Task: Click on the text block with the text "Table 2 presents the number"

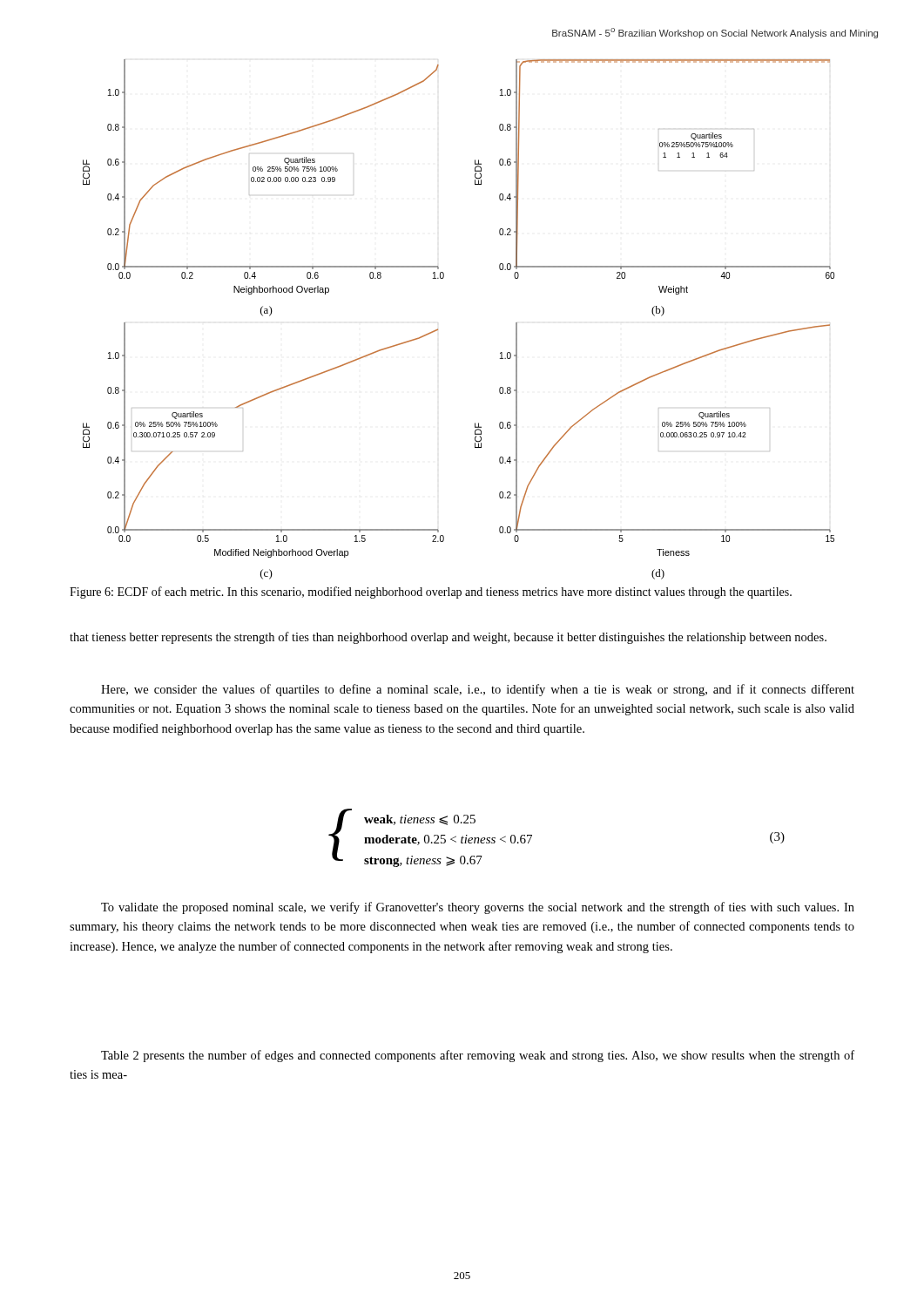Action: pos(462,1065)
